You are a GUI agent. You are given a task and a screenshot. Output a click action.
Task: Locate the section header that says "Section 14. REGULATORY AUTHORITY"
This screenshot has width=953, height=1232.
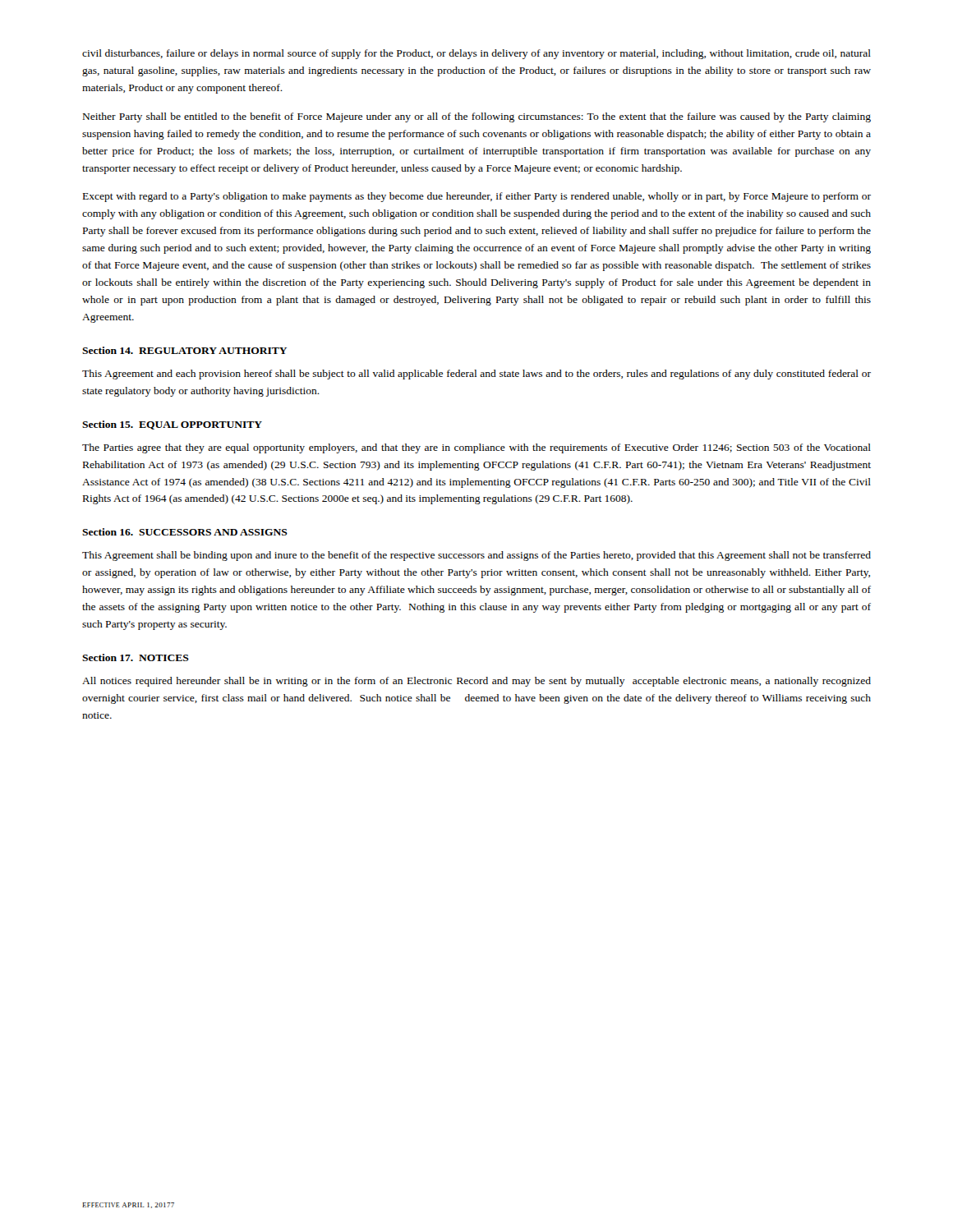click(x=185, y=350)
